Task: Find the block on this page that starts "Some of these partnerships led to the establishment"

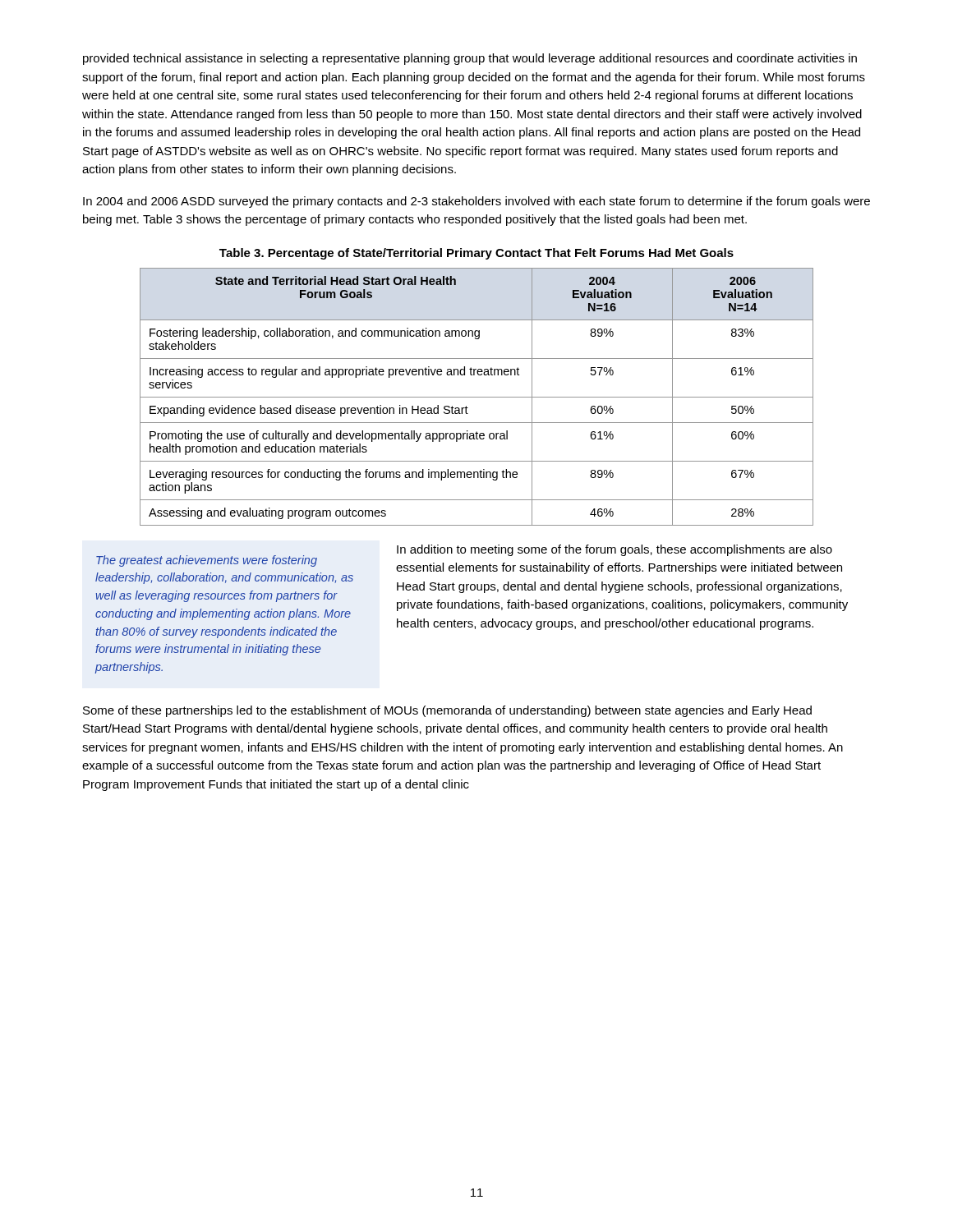Action: coord(463,747)
